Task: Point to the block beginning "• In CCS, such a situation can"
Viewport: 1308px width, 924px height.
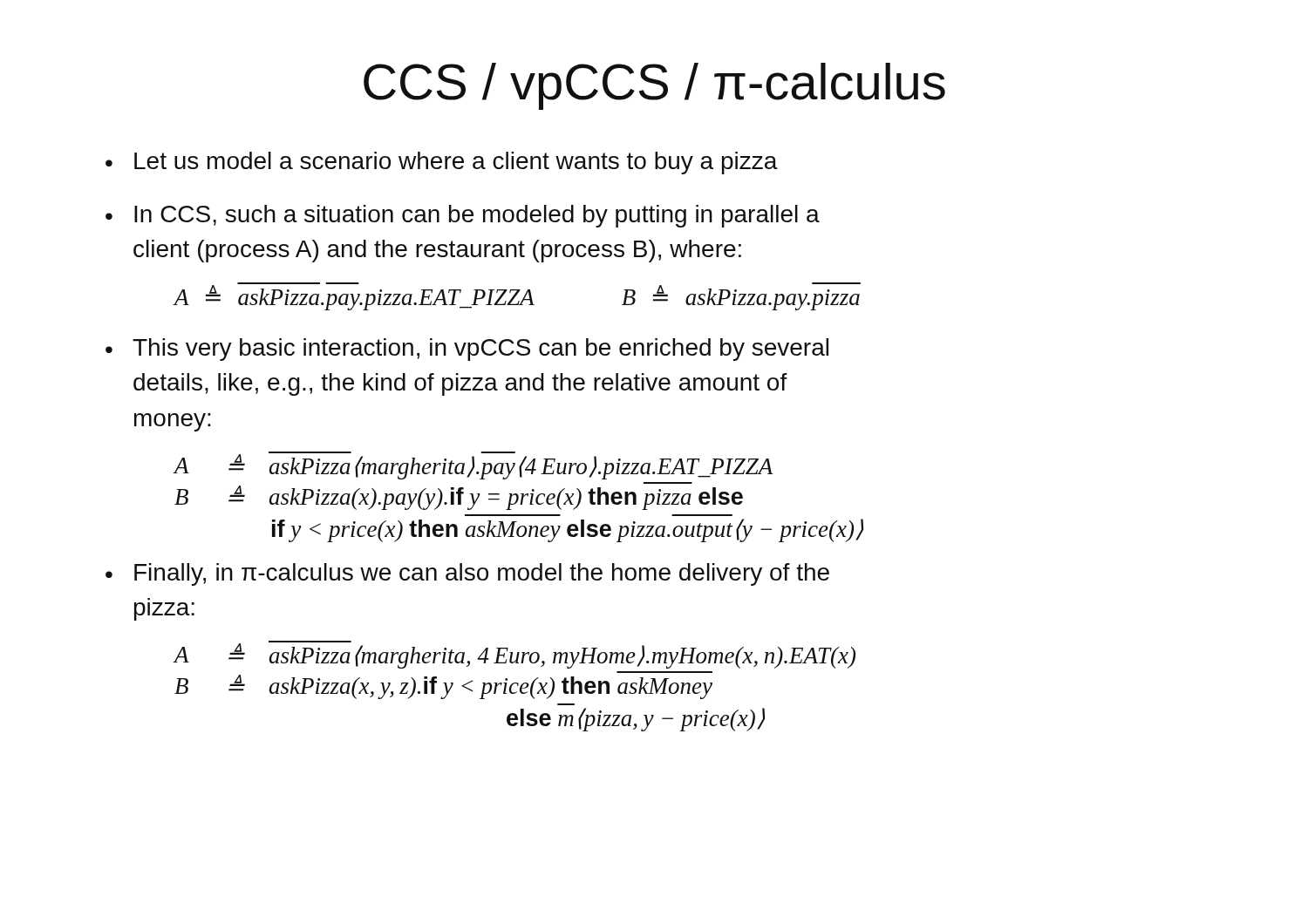Action: [x=654, y=232]
